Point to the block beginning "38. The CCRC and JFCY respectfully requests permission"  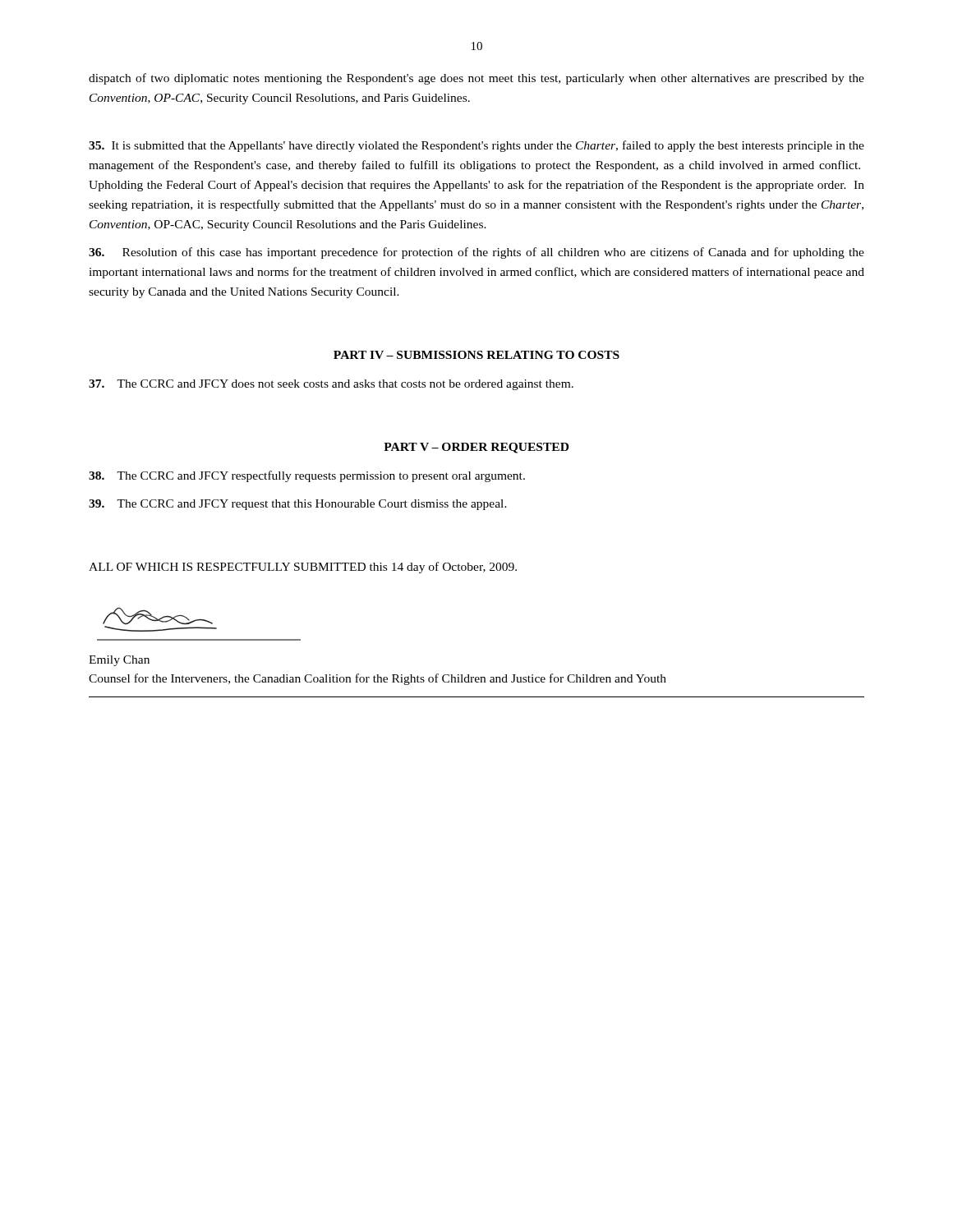[307, 475]
